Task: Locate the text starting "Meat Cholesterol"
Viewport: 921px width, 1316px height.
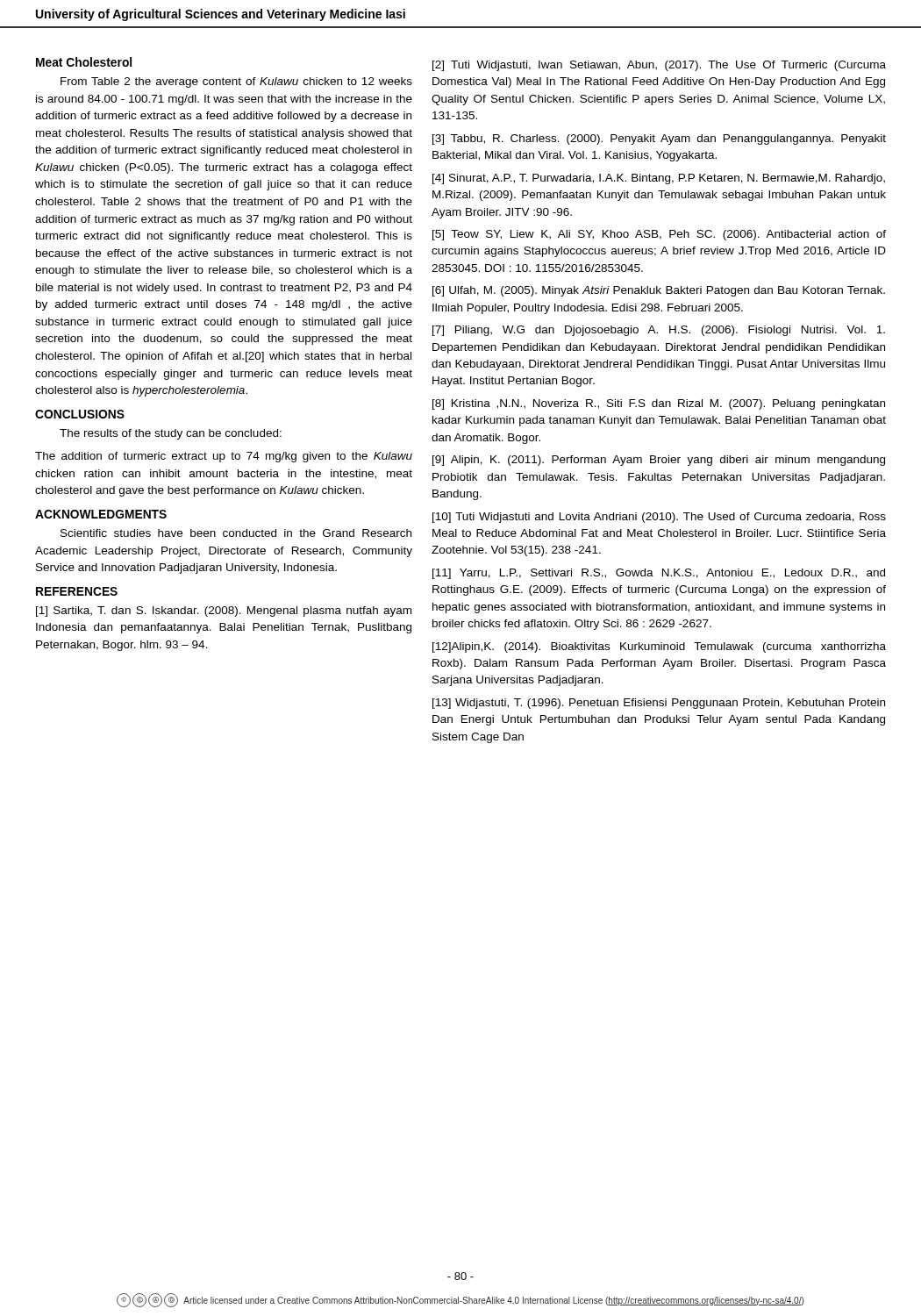Action: (x=84, y=63)
